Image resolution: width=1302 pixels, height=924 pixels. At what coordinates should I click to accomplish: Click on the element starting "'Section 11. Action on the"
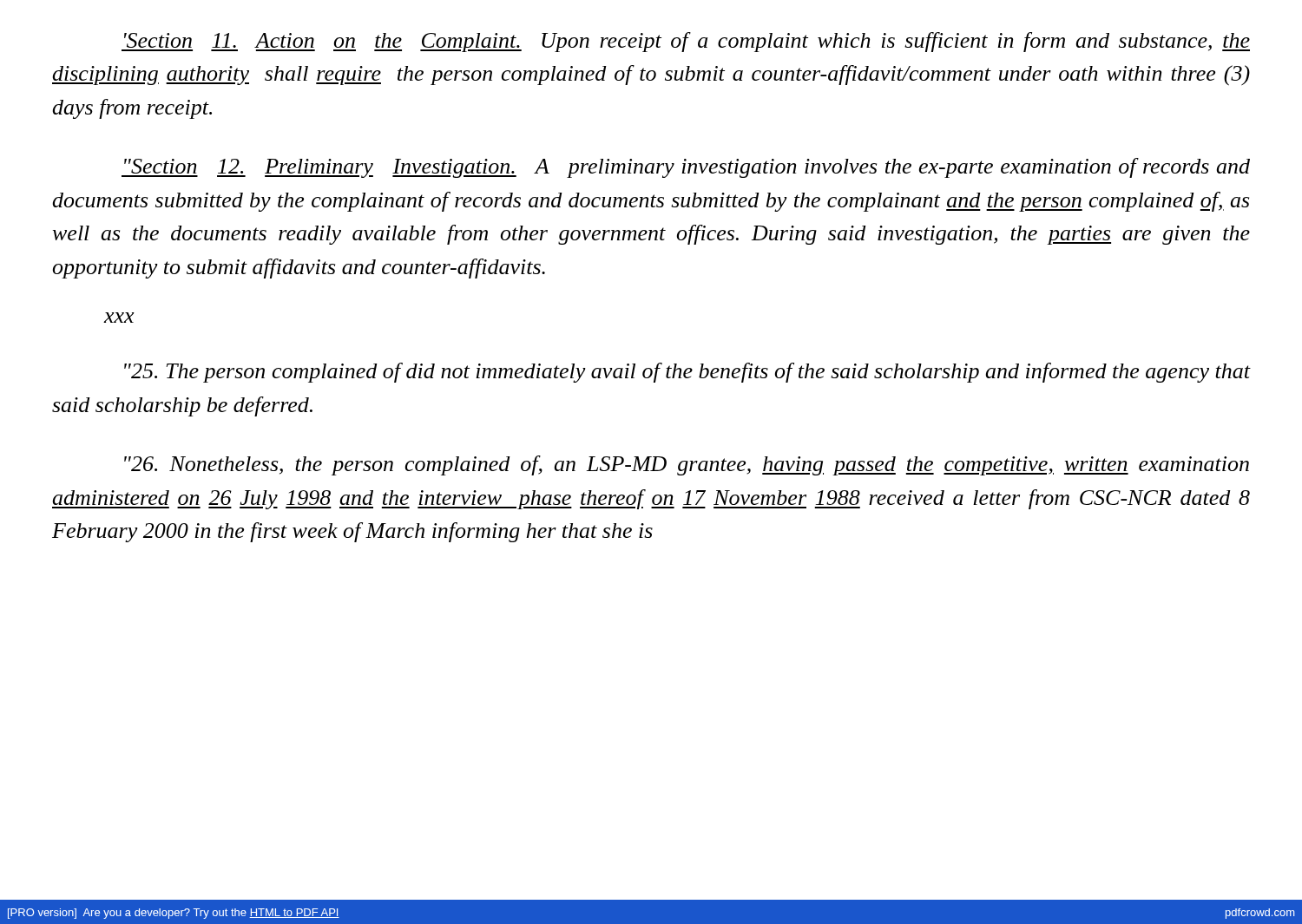(x=651, y=74)
